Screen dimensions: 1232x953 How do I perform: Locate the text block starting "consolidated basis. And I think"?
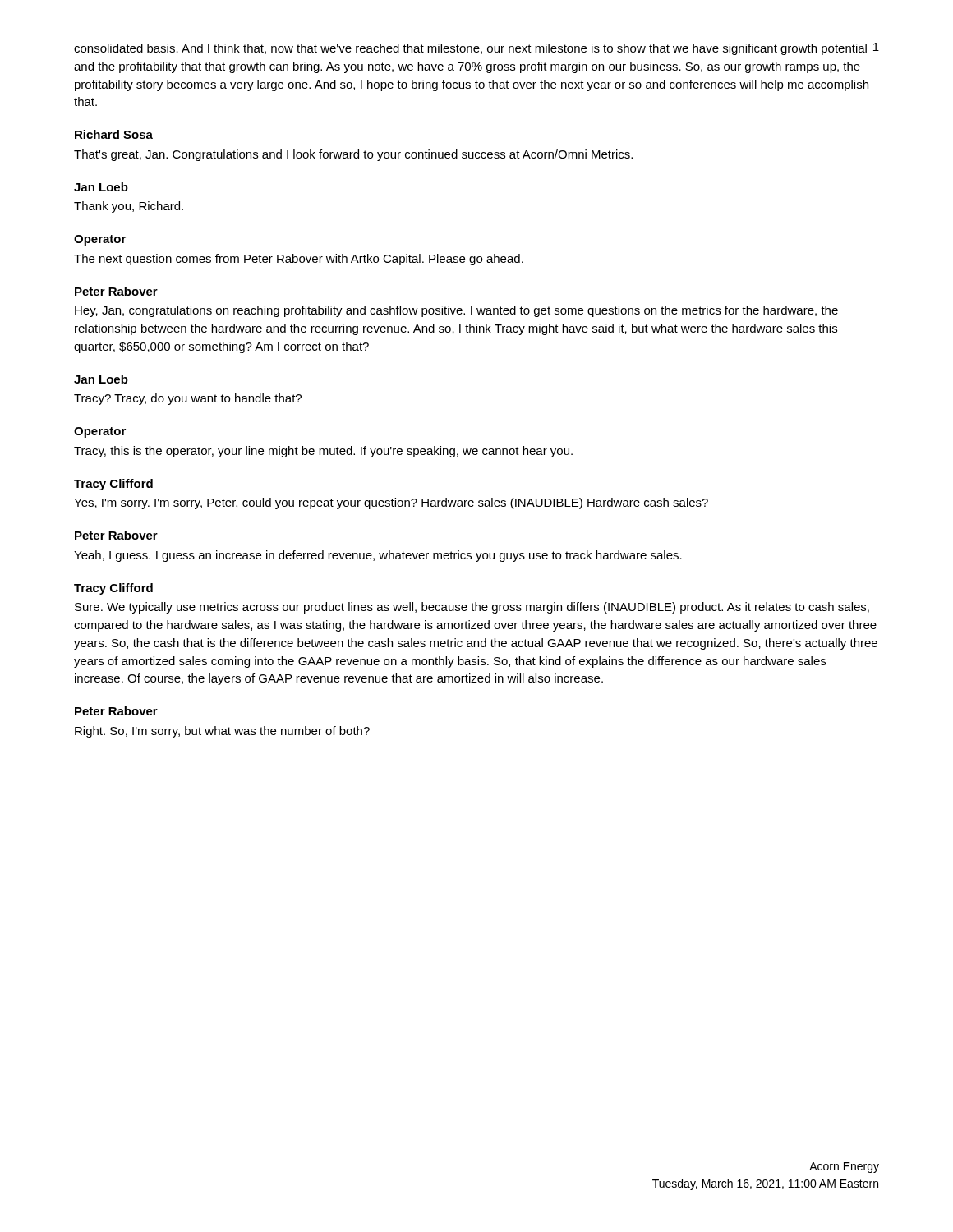tap(472, 75)
